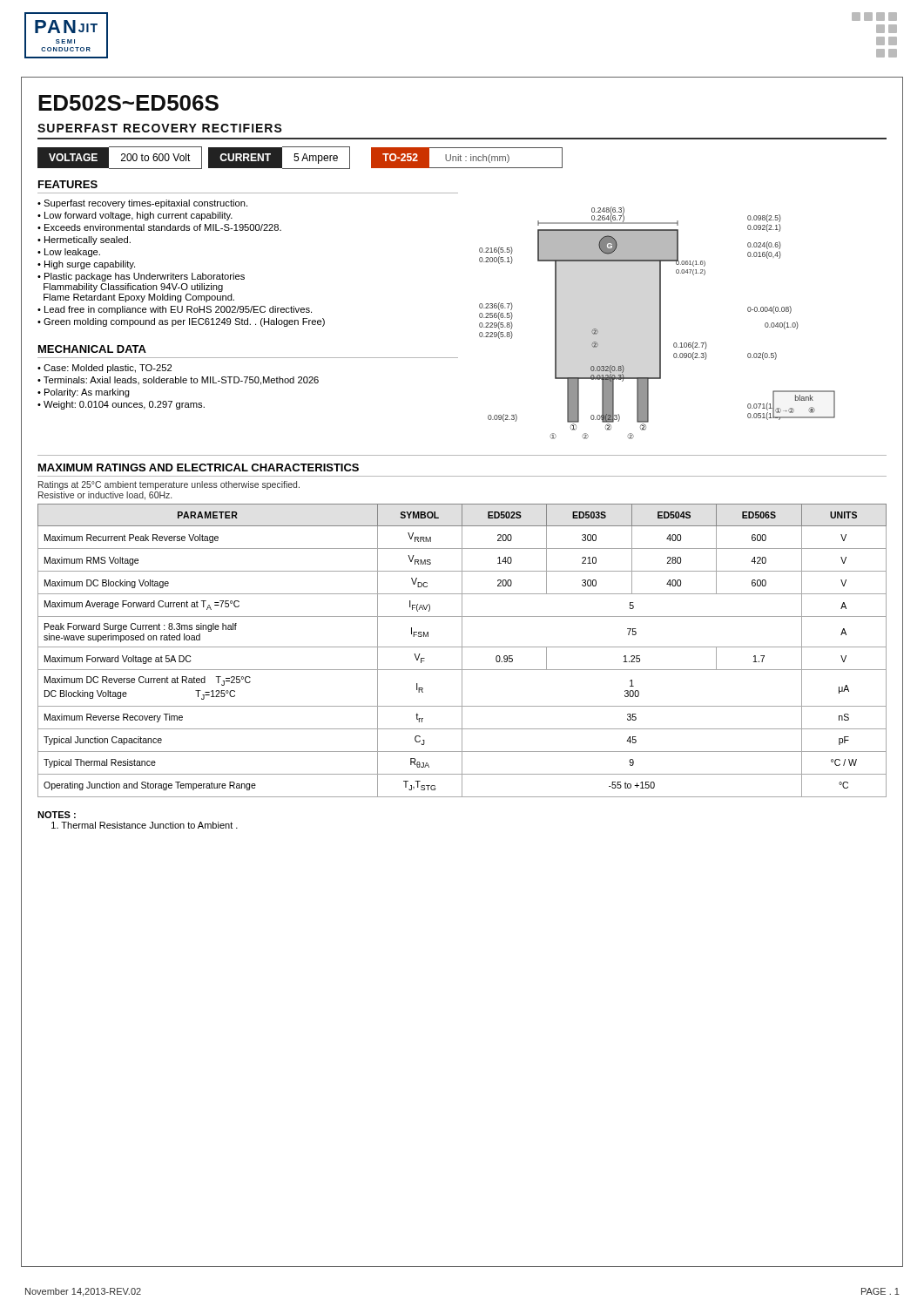Navigate to the element starting "• Hermetically sealed."
Viewport: 924px width, 1307px height.
click(84, 240)
